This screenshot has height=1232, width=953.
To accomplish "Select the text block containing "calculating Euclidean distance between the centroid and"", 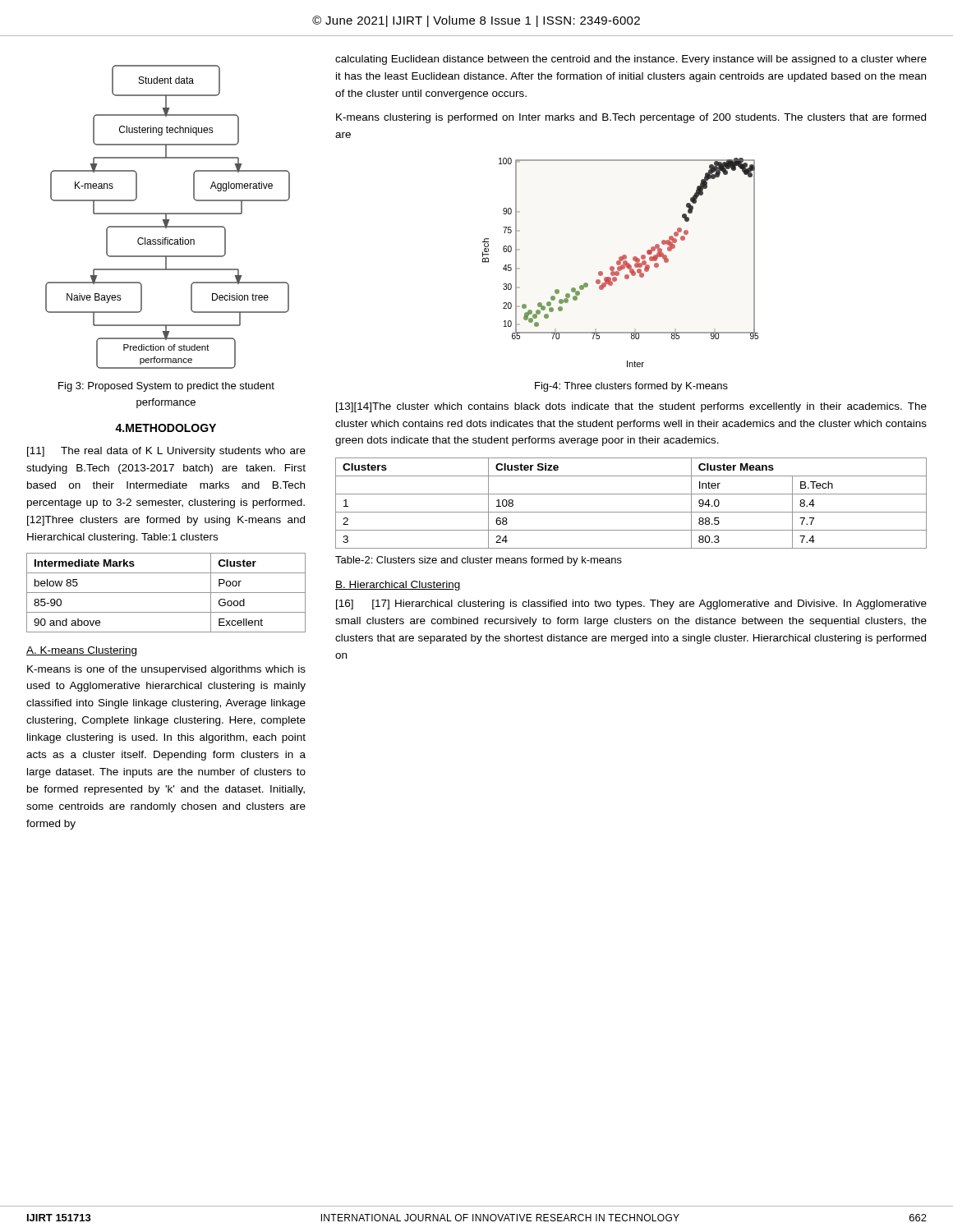I will tap(631, 76).
